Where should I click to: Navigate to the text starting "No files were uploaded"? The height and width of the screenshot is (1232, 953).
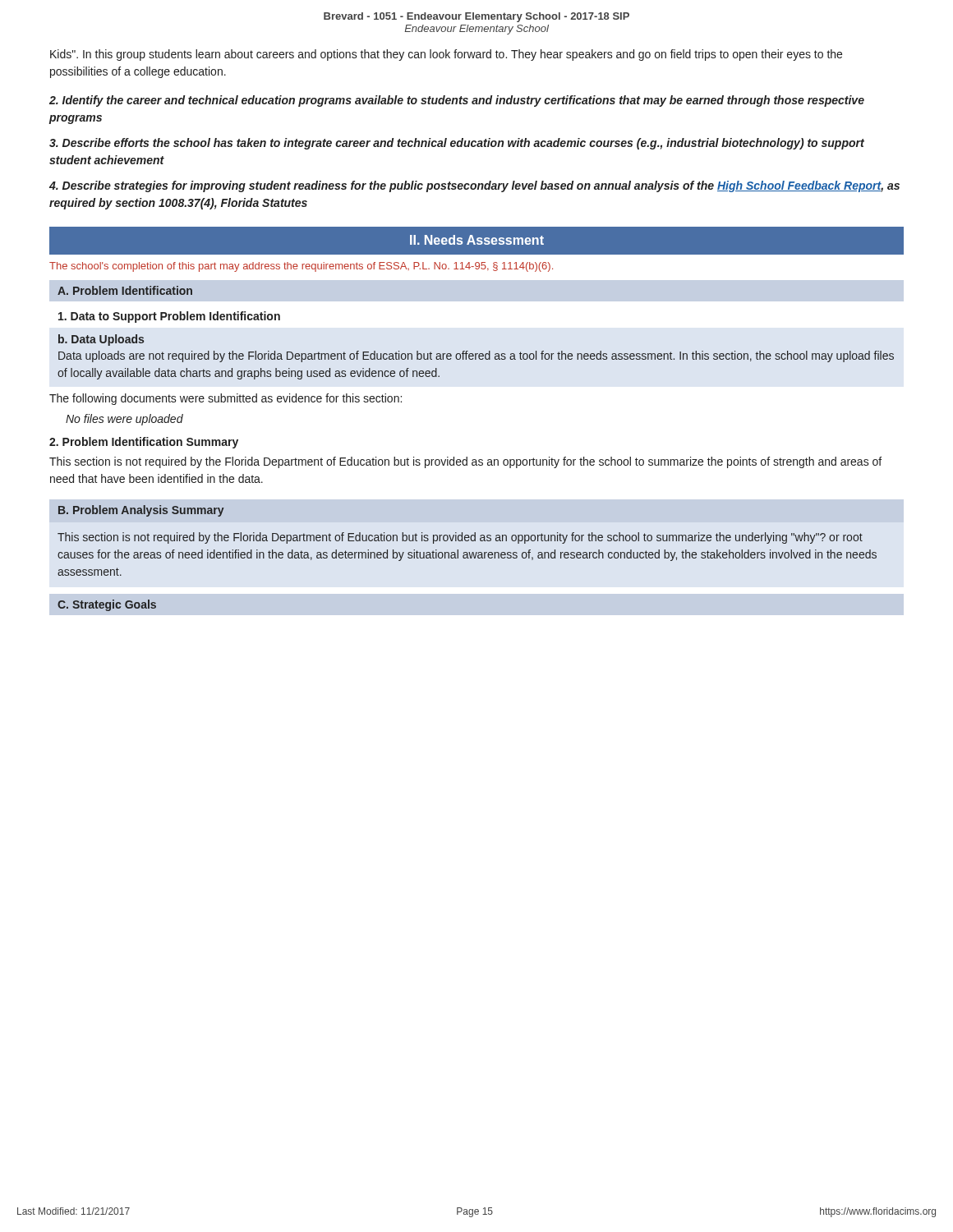tap(124, 419)
